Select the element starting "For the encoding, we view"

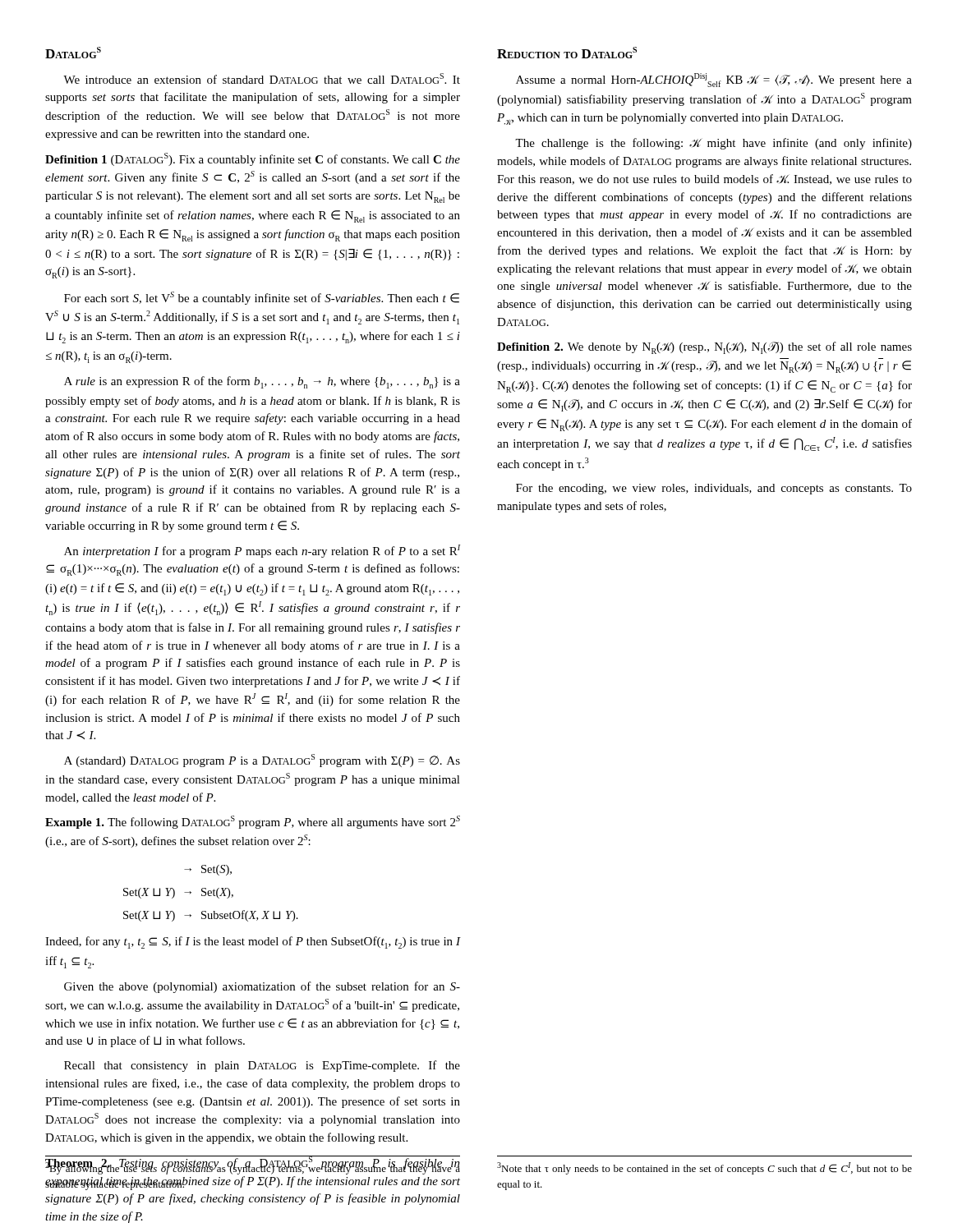(x=705, y=498)
